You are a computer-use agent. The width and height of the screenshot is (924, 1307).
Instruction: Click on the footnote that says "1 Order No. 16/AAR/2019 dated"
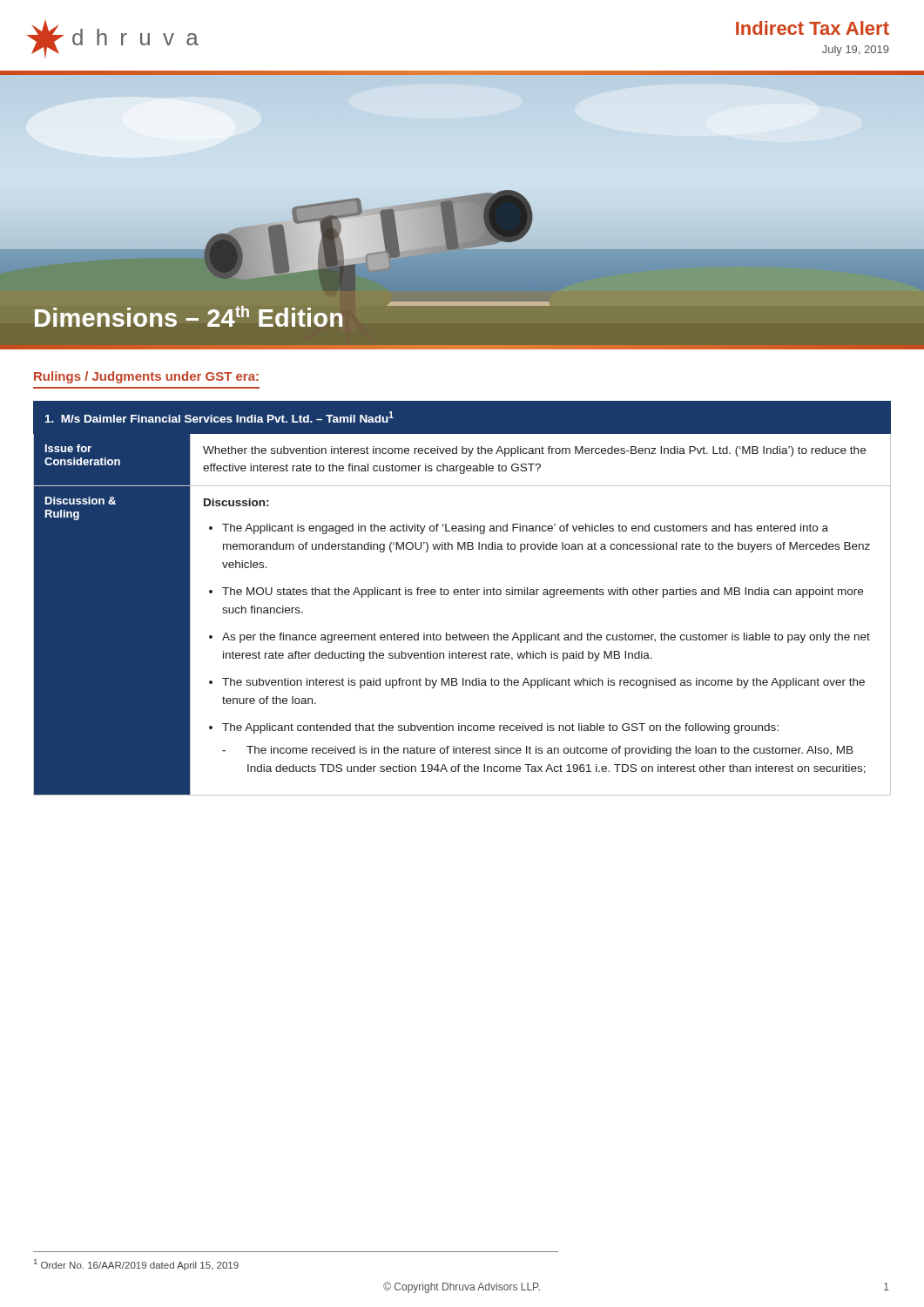tap(136, 1263)
